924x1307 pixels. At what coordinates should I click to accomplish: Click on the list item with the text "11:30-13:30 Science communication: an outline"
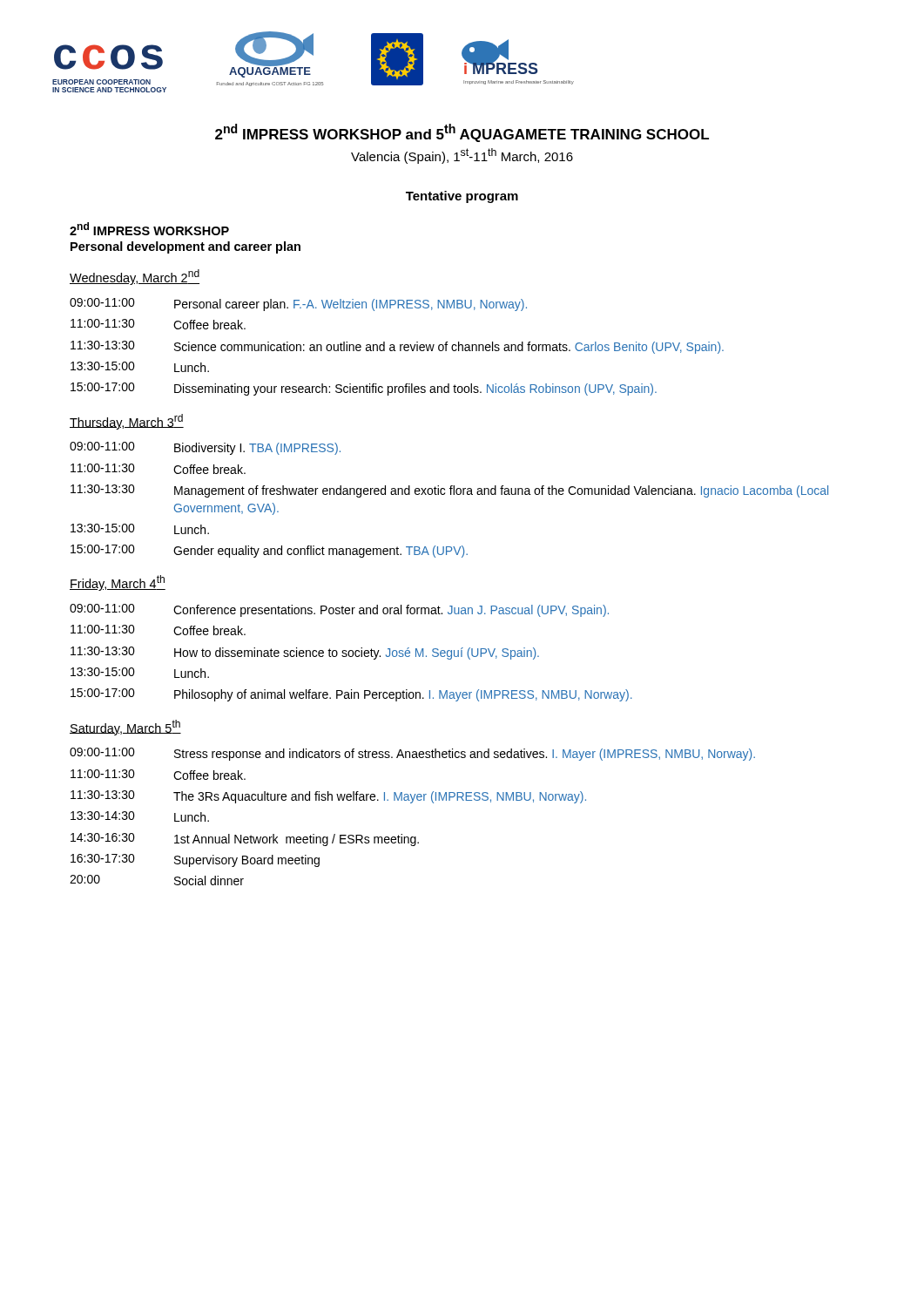click(x=462, y=347)
